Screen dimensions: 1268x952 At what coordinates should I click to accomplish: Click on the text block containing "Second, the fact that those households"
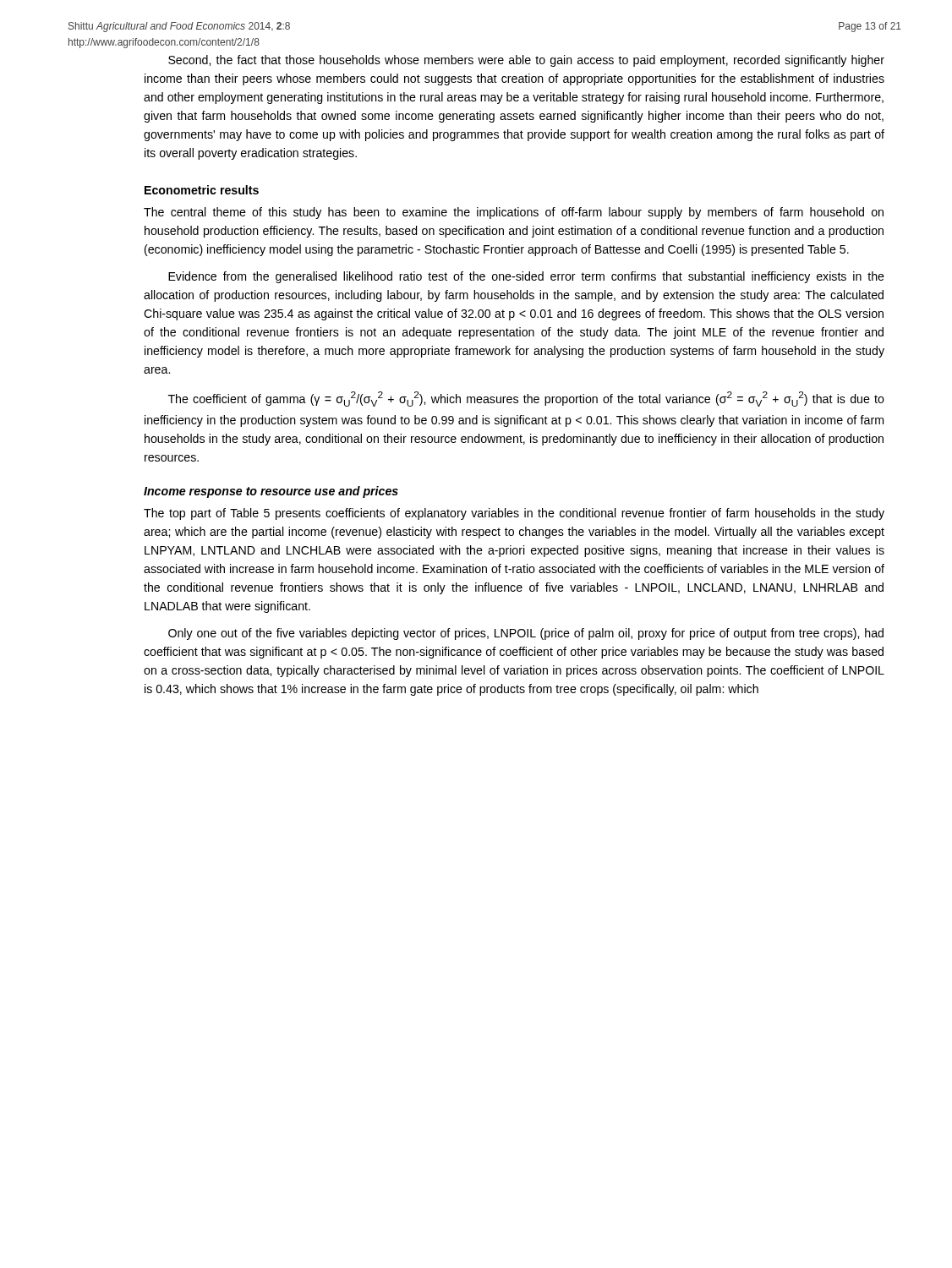click(x=514, y=107)
